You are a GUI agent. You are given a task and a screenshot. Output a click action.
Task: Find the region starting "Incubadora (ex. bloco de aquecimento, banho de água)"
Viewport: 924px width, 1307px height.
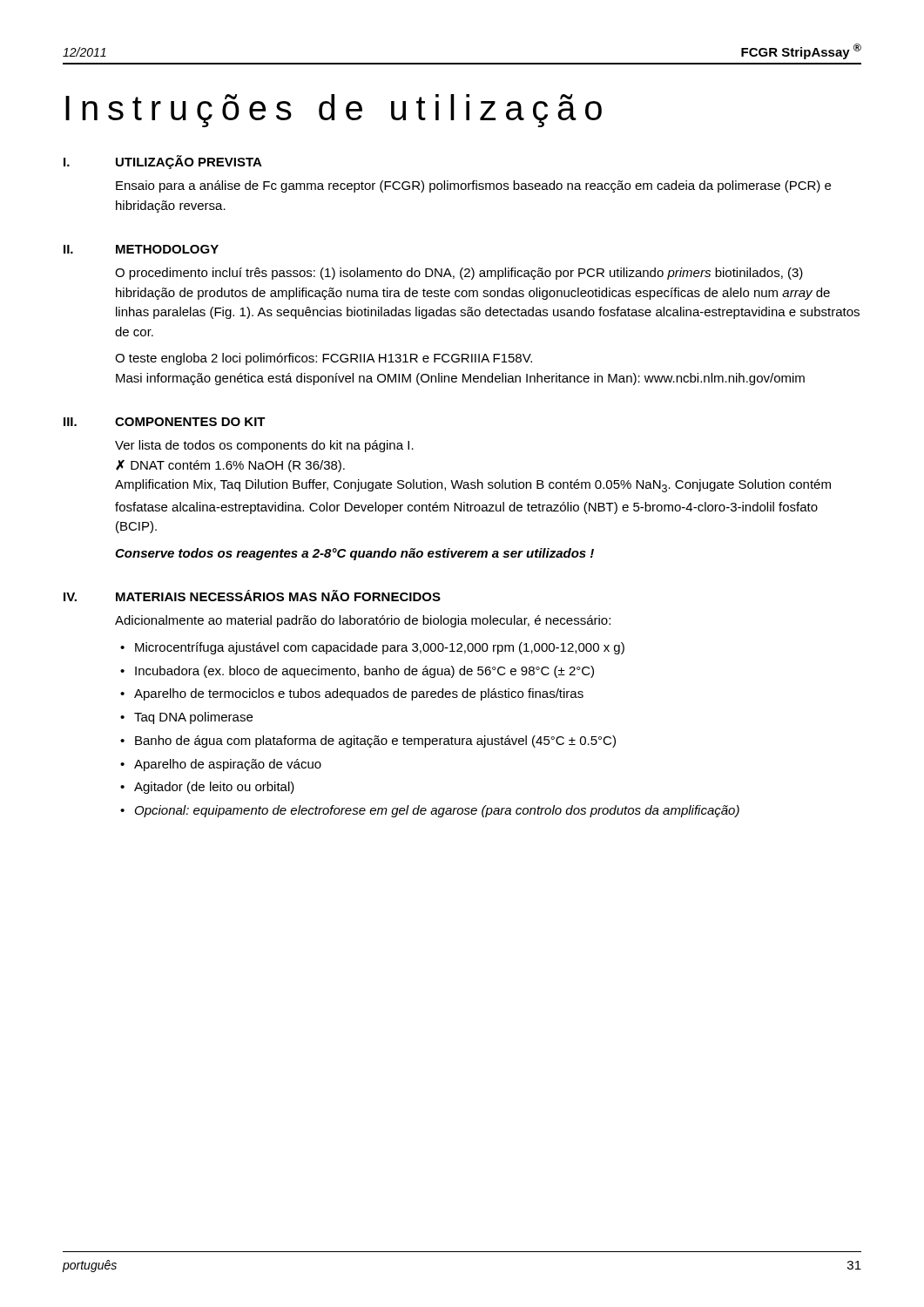click(364, 670)
